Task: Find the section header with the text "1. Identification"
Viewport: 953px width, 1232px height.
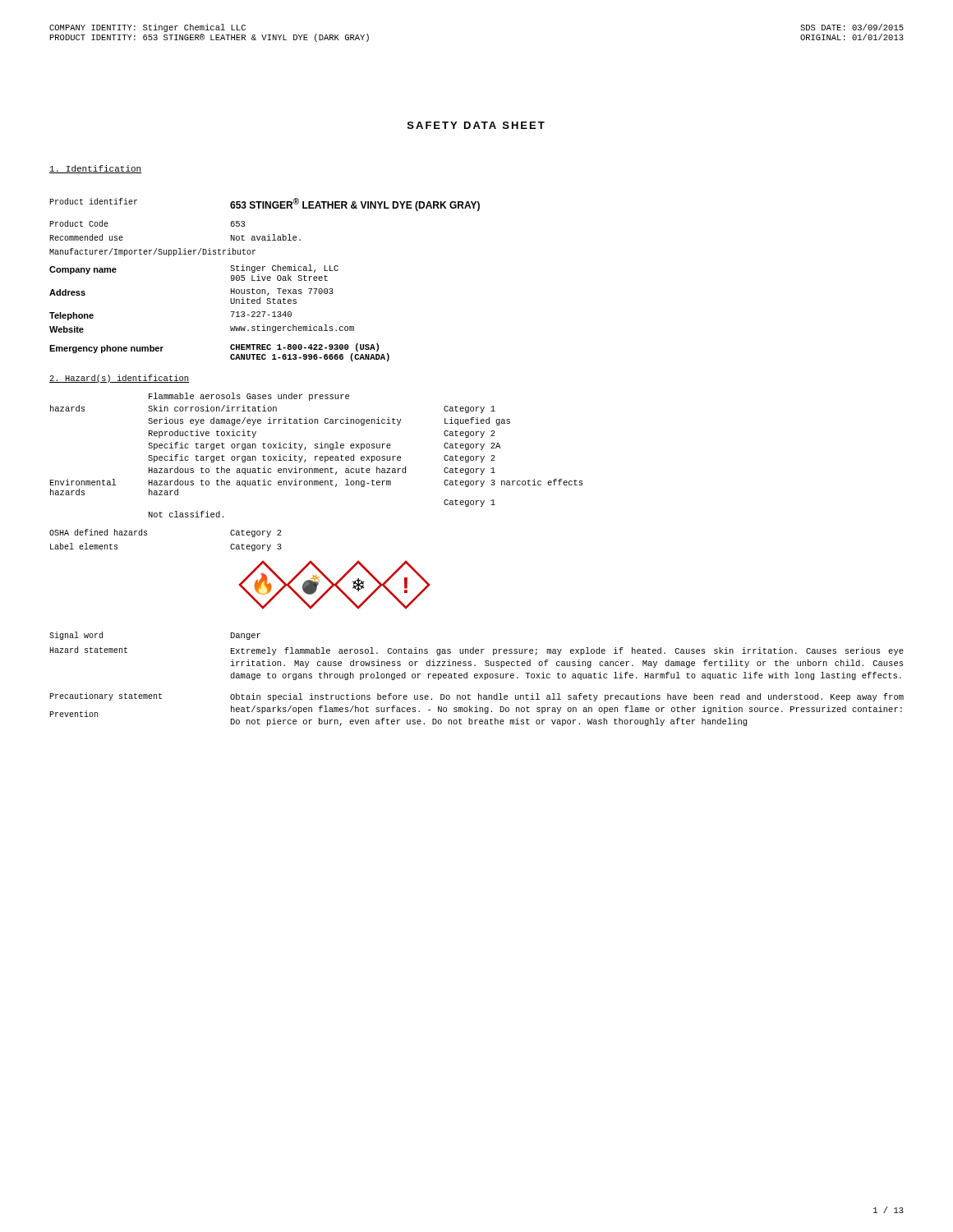Action: pyautogui.click(x=95, y=169)
